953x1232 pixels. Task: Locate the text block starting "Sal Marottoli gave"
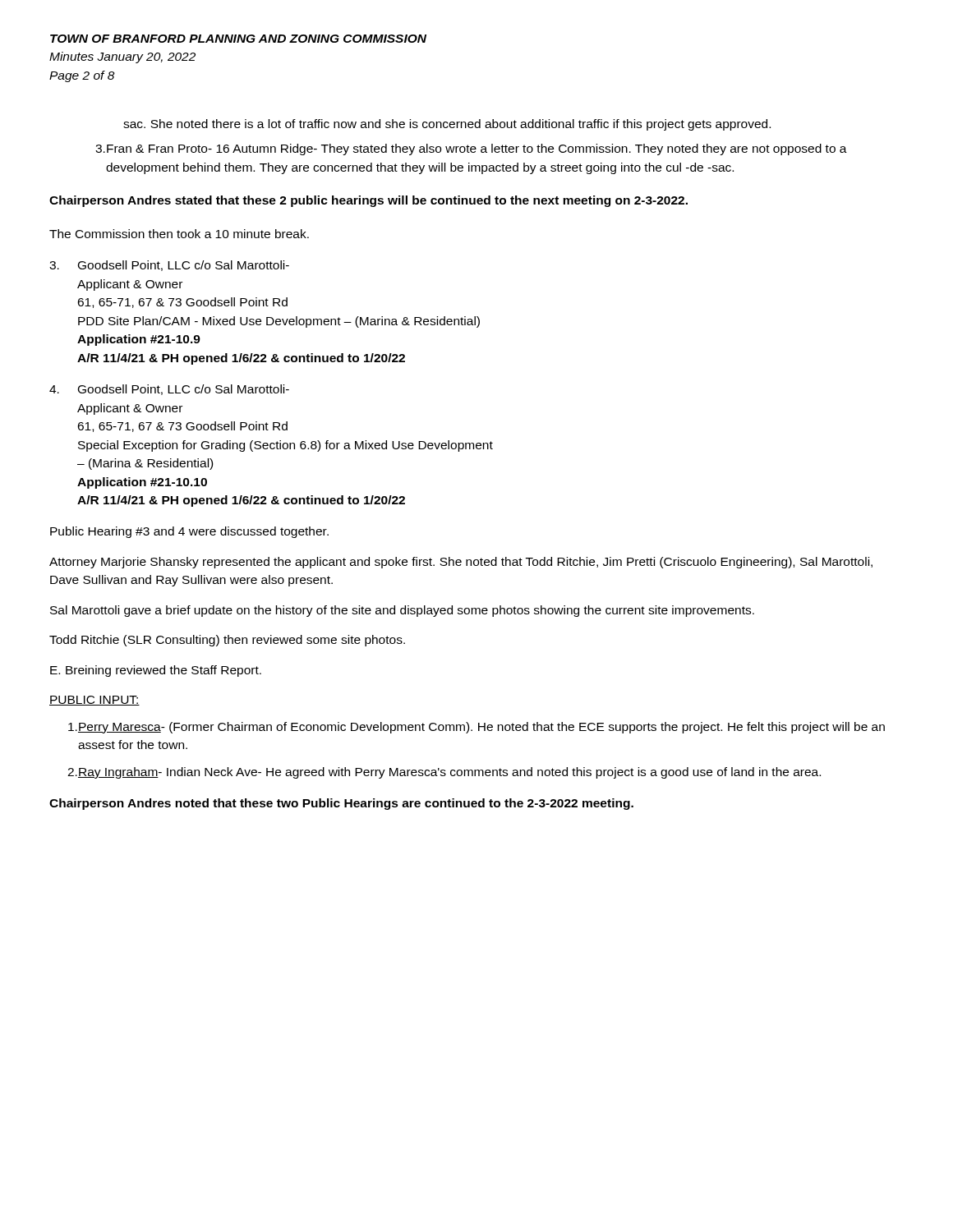point(402,610)
